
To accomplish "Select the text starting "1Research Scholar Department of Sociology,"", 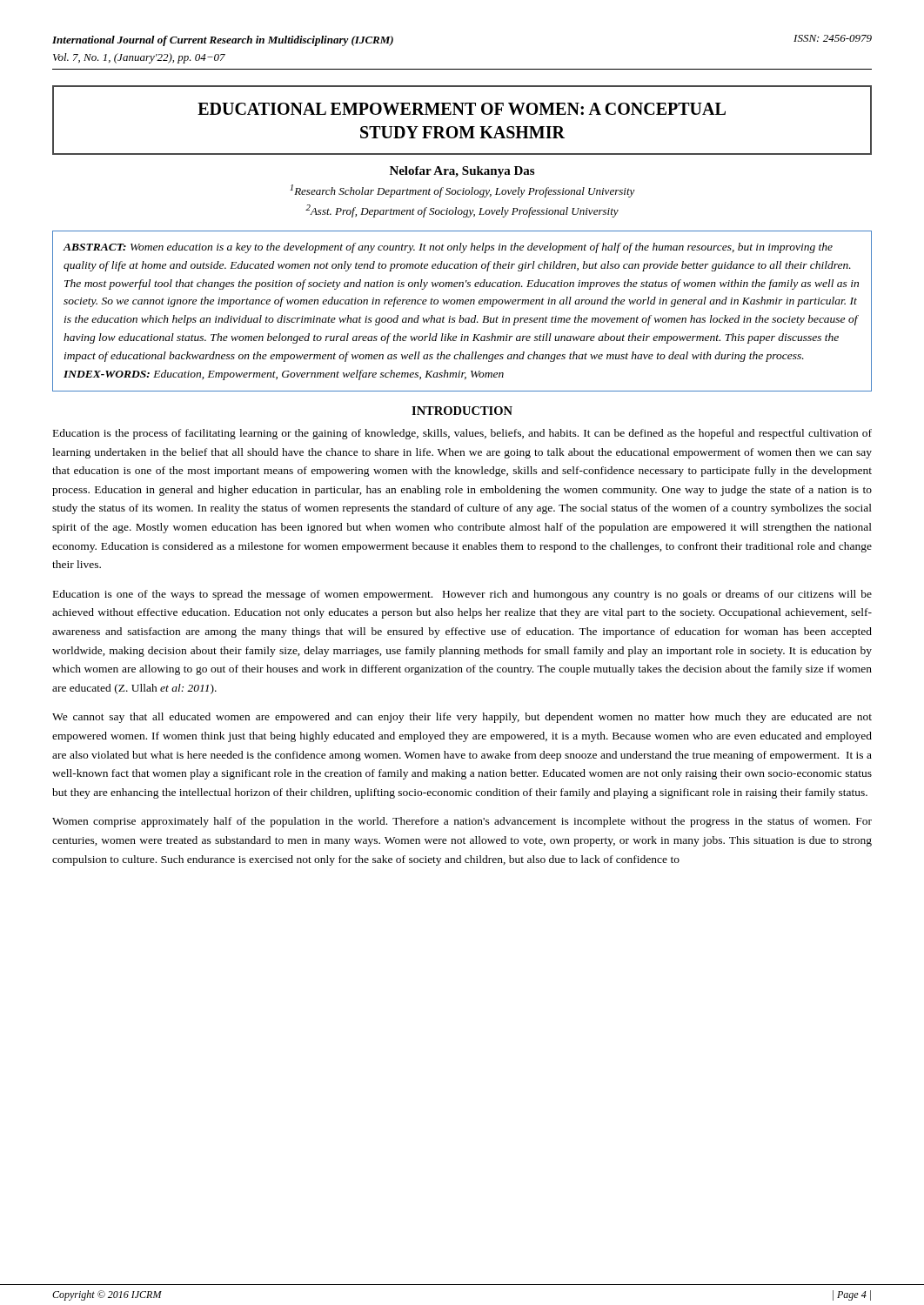I will coord(462,200).
